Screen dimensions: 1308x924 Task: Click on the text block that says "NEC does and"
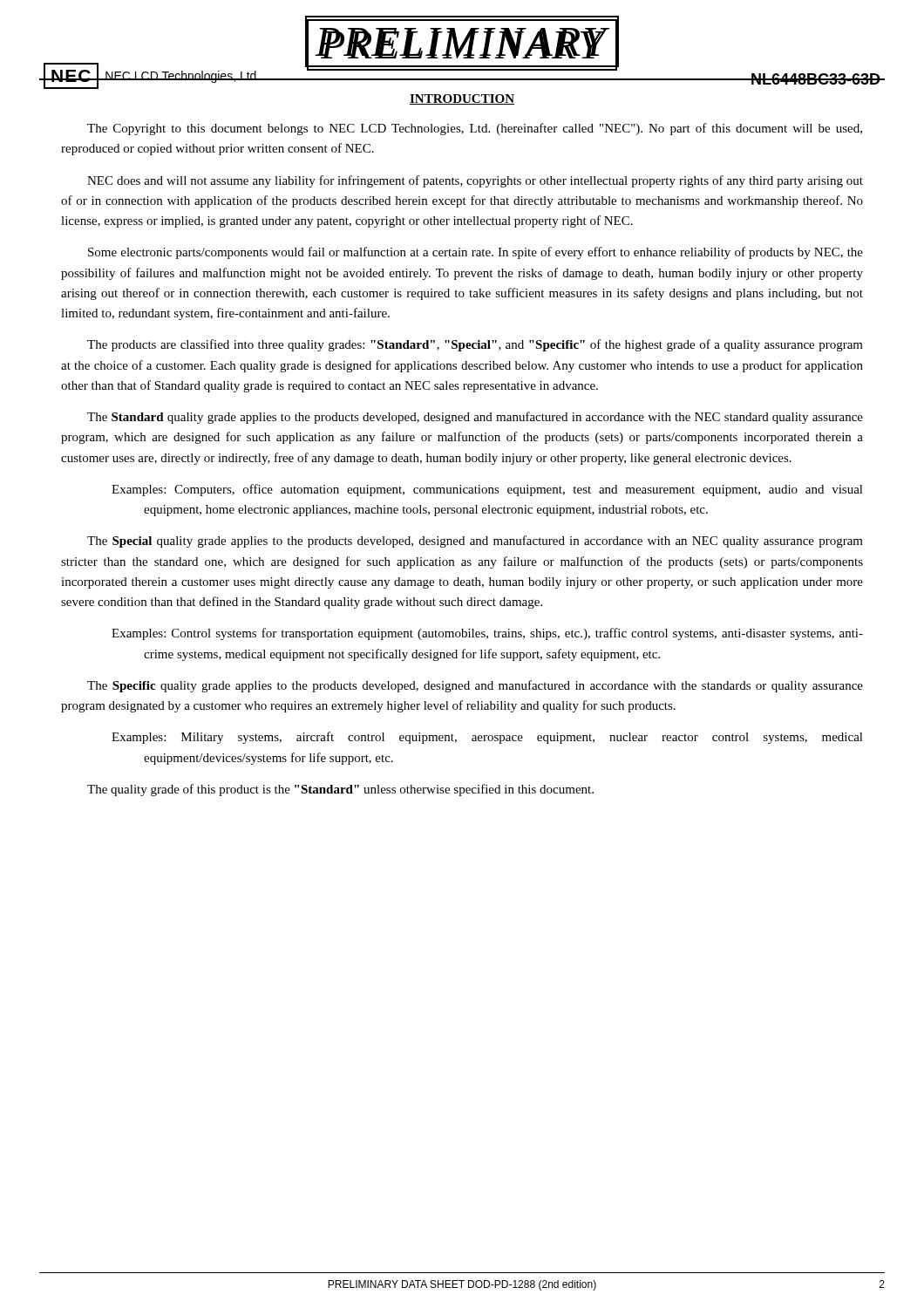(462, 200)
